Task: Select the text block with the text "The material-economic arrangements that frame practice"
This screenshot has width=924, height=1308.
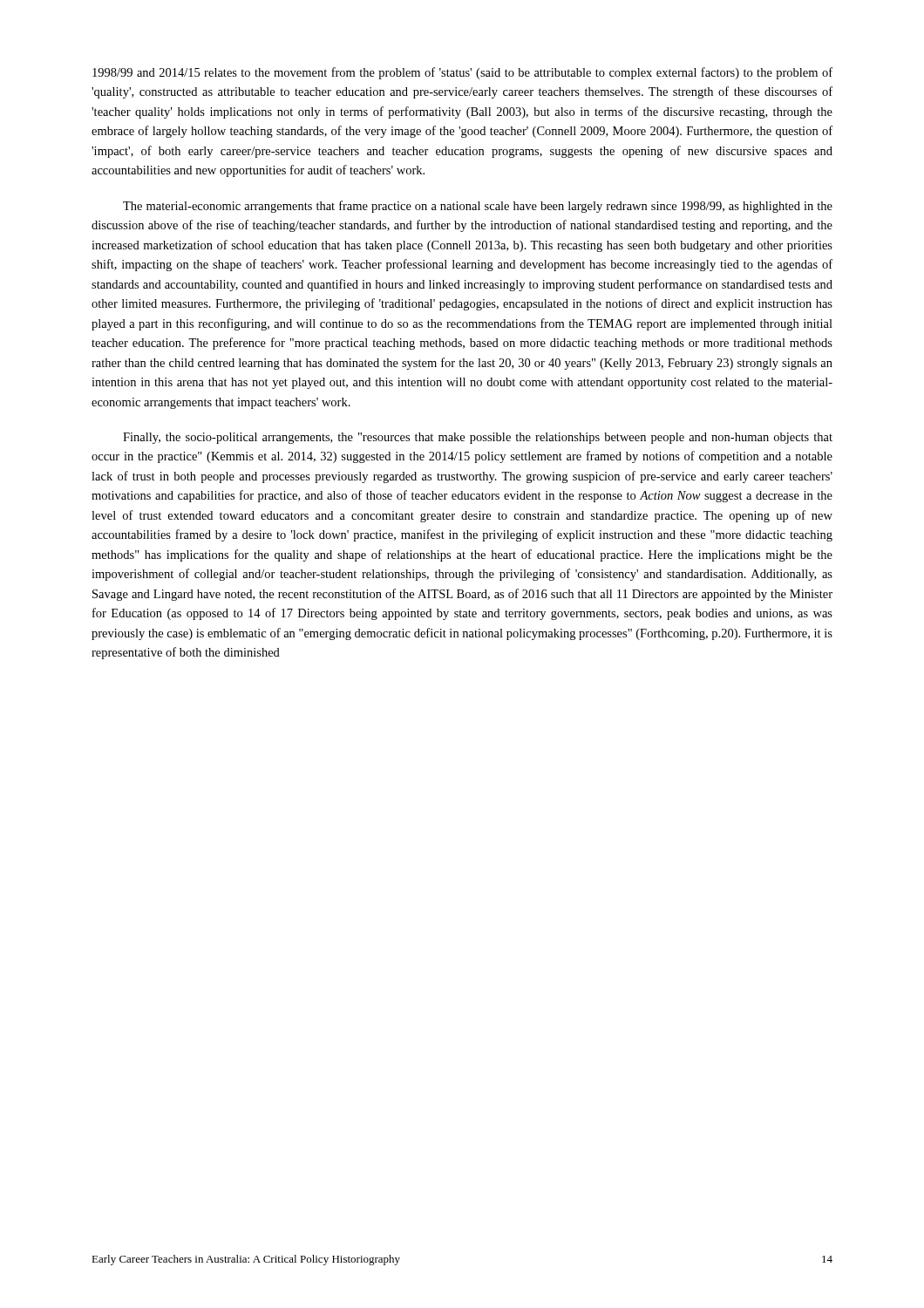Action: click(x=462, y=304)
